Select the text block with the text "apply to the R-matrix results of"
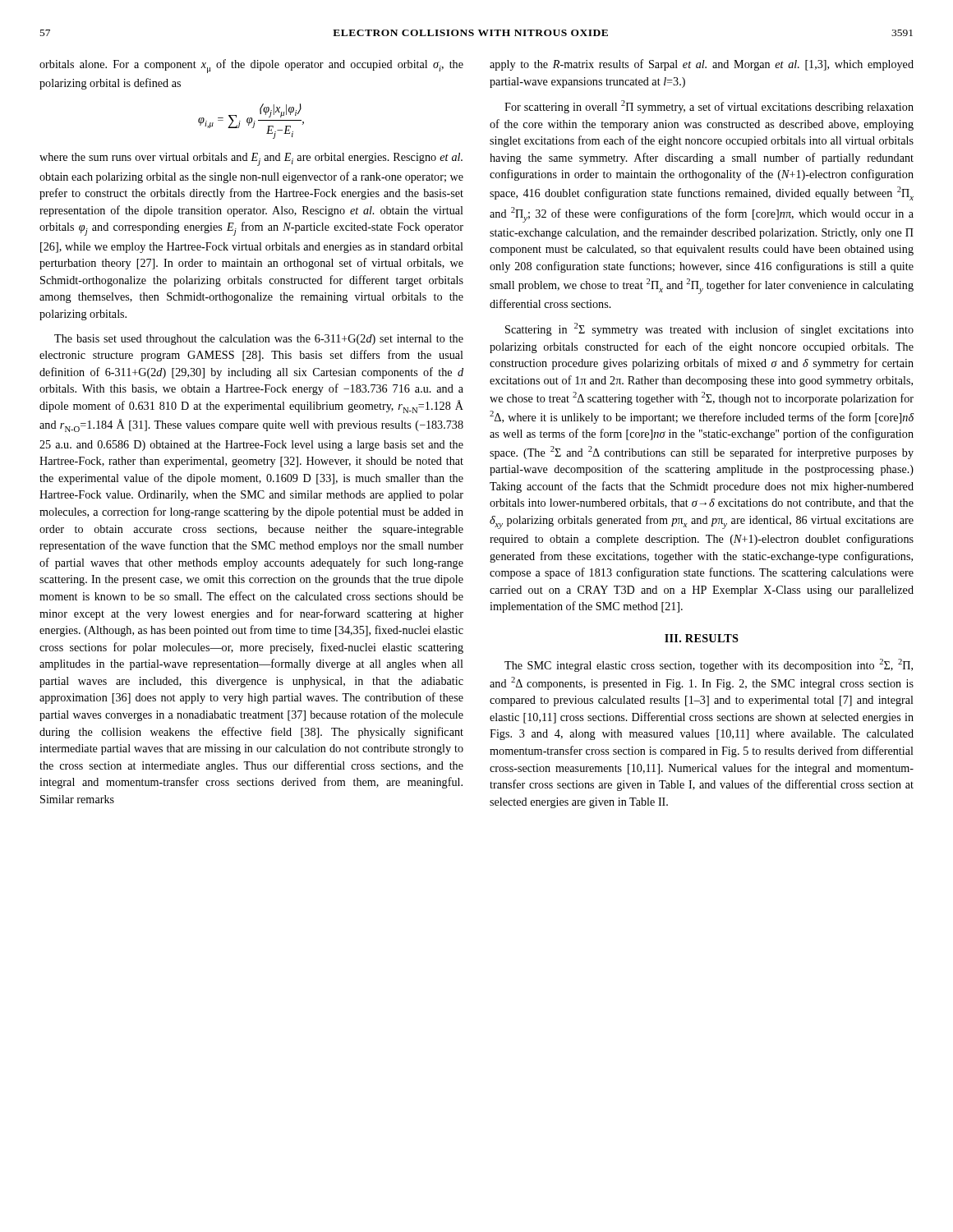 702,73
